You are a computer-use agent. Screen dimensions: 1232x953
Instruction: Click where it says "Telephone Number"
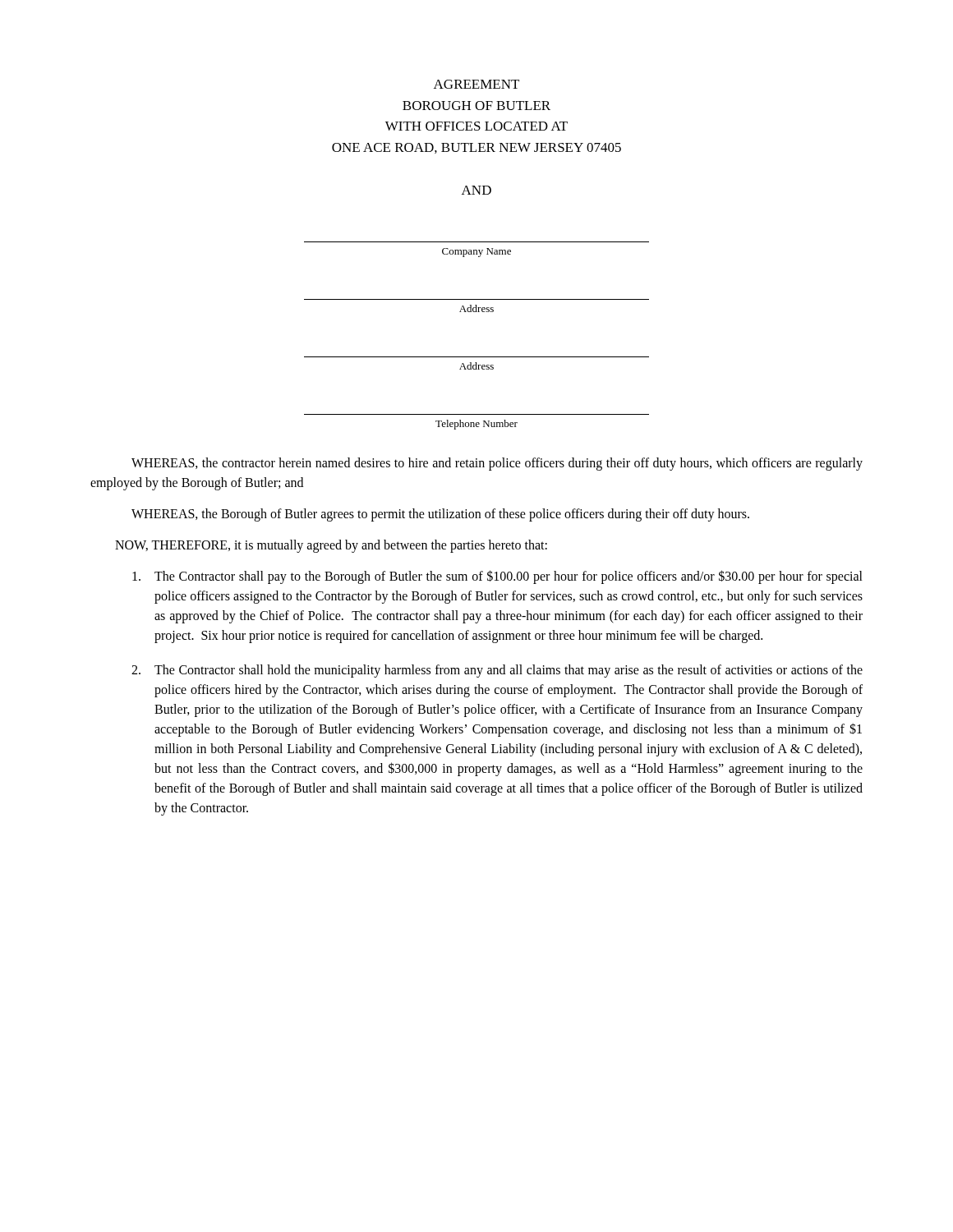[x=476, y=413]
